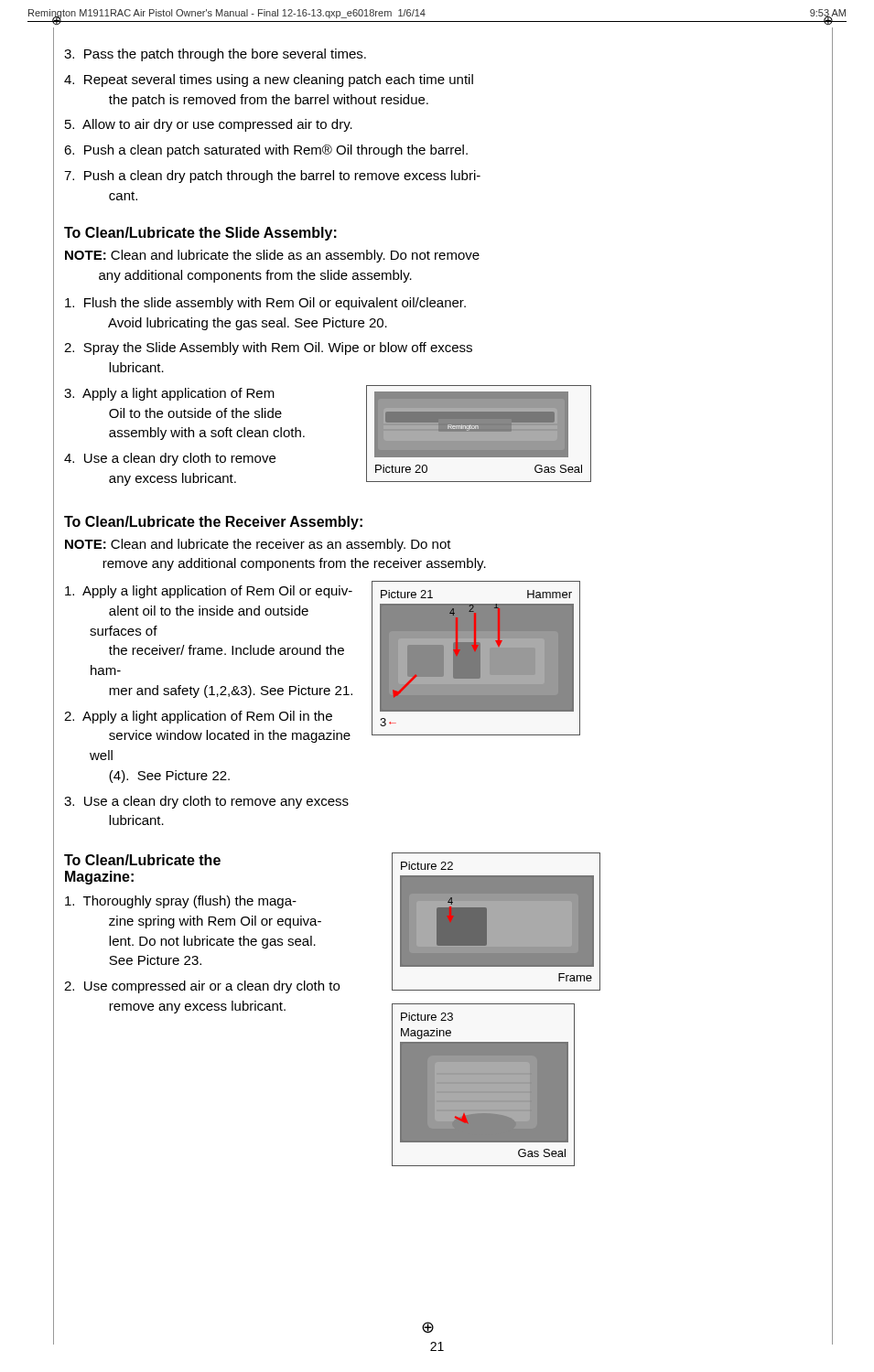Where is the passage that starts "6. Push a clean patch saturated with"?
Viewport: 874px width, 1372px height.
[266, 150]
